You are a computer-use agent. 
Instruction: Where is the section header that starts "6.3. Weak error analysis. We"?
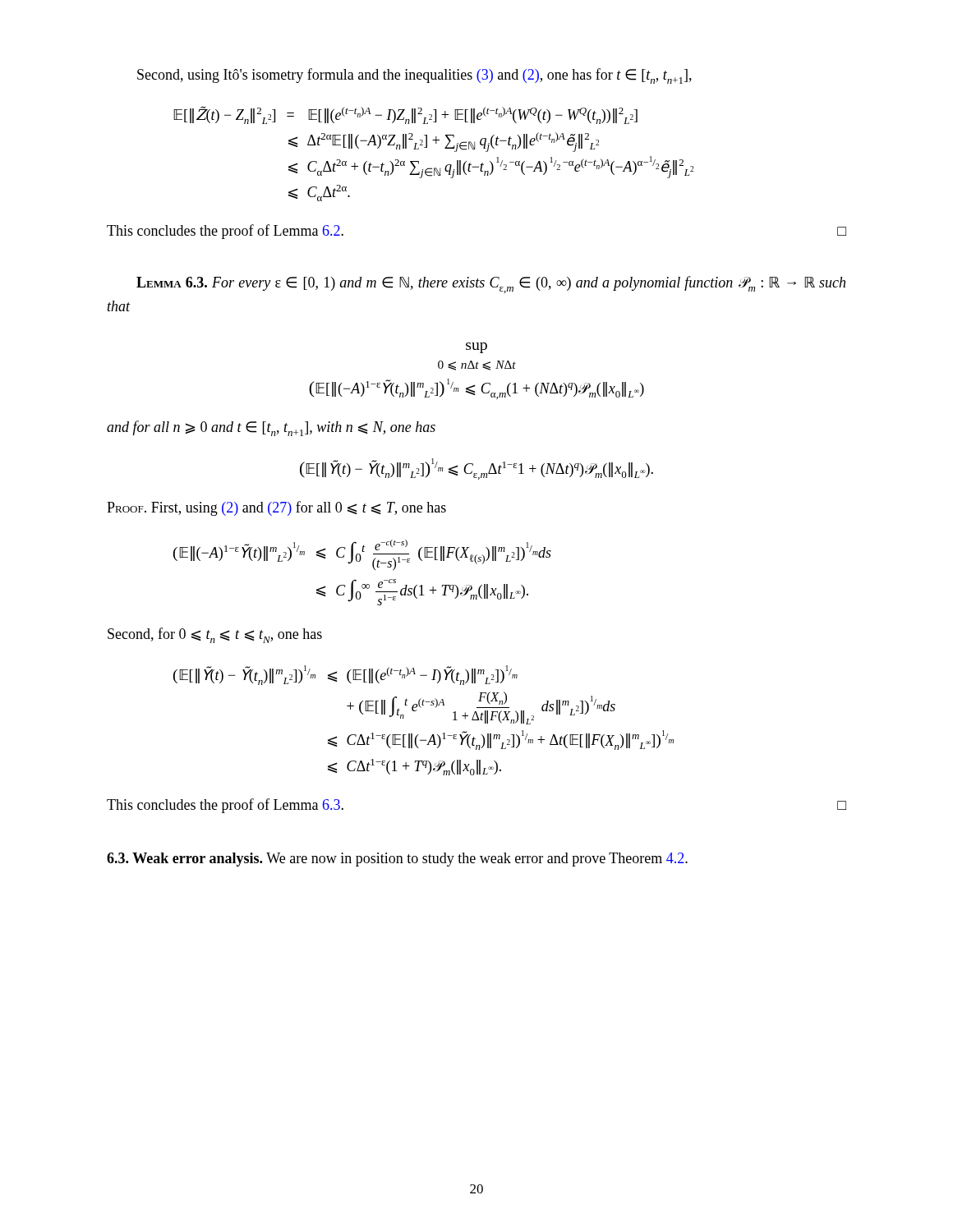point(398,858)
